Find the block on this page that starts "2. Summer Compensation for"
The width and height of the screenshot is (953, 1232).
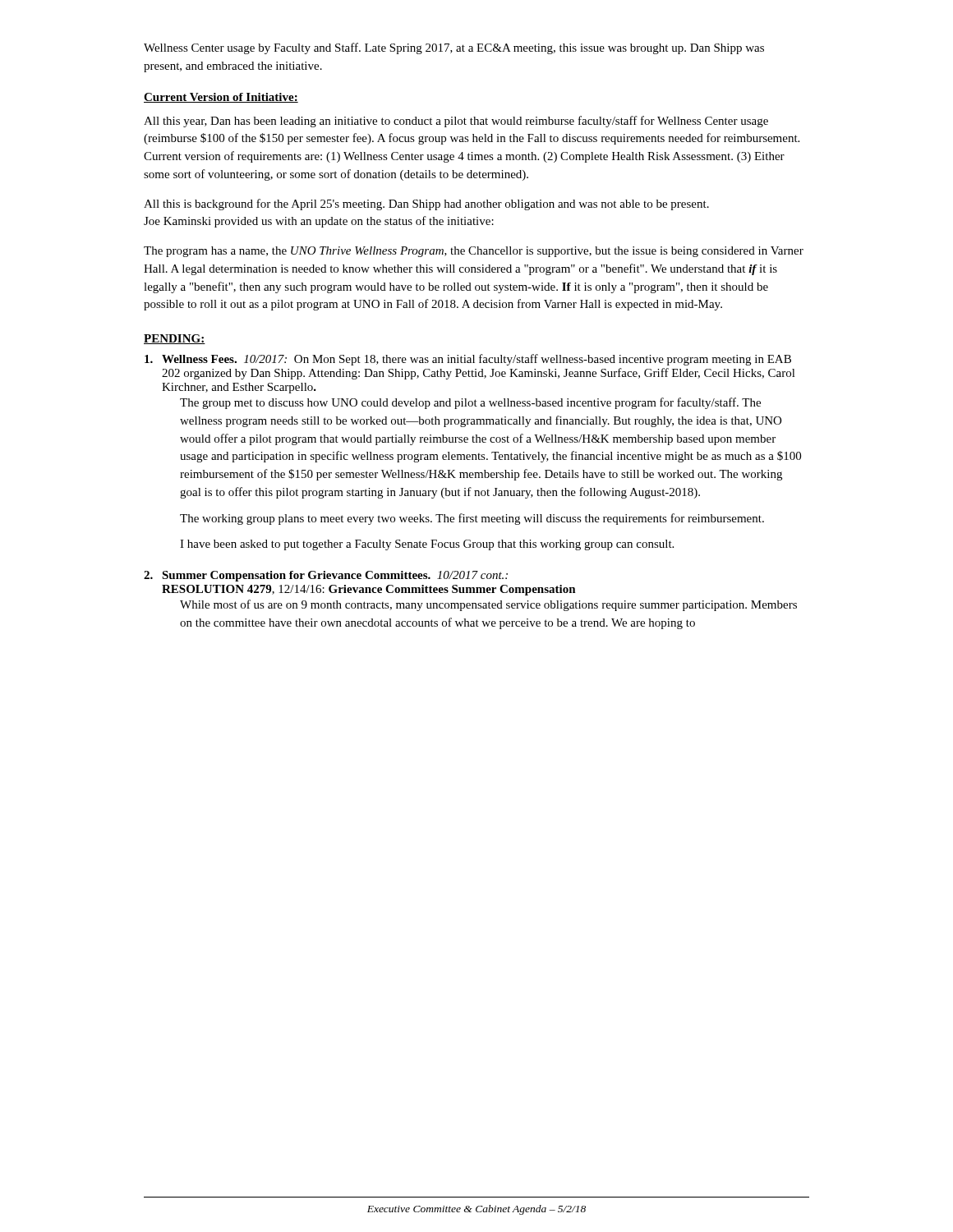point(474,600)
